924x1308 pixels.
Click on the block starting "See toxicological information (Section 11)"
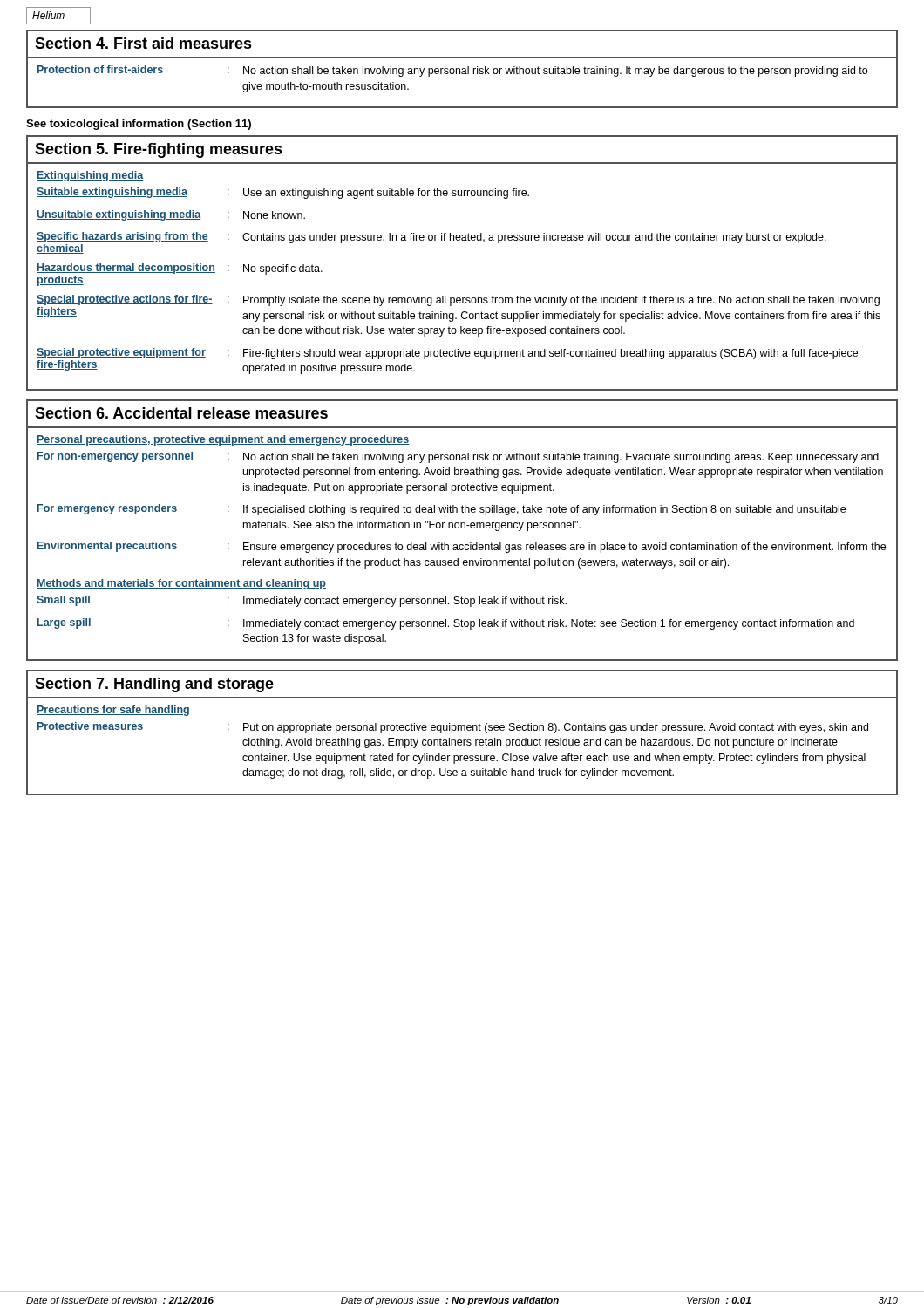click(139, 123)
